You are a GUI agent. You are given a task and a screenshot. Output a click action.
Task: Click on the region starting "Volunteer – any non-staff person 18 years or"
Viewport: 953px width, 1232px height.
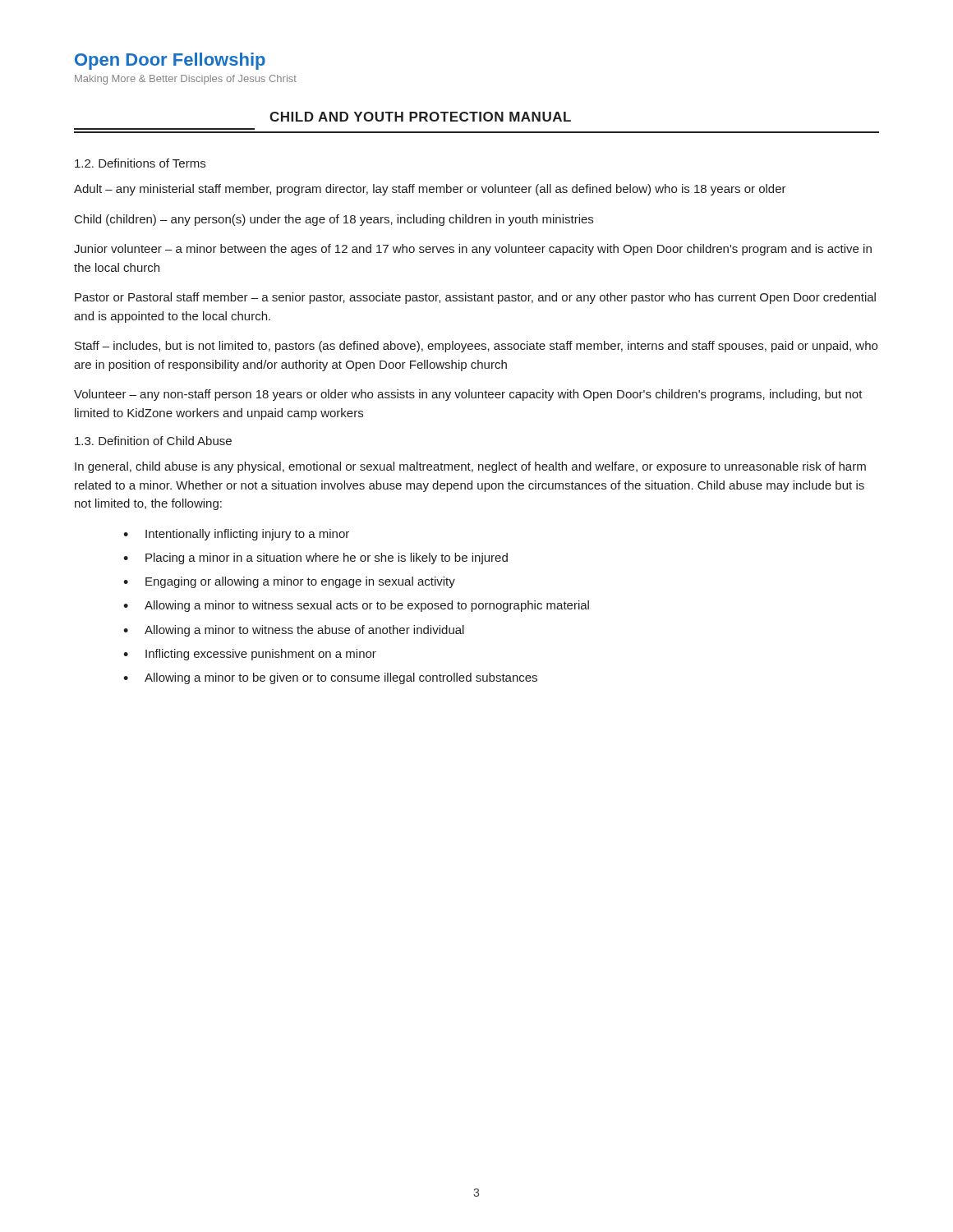point(476,404)
